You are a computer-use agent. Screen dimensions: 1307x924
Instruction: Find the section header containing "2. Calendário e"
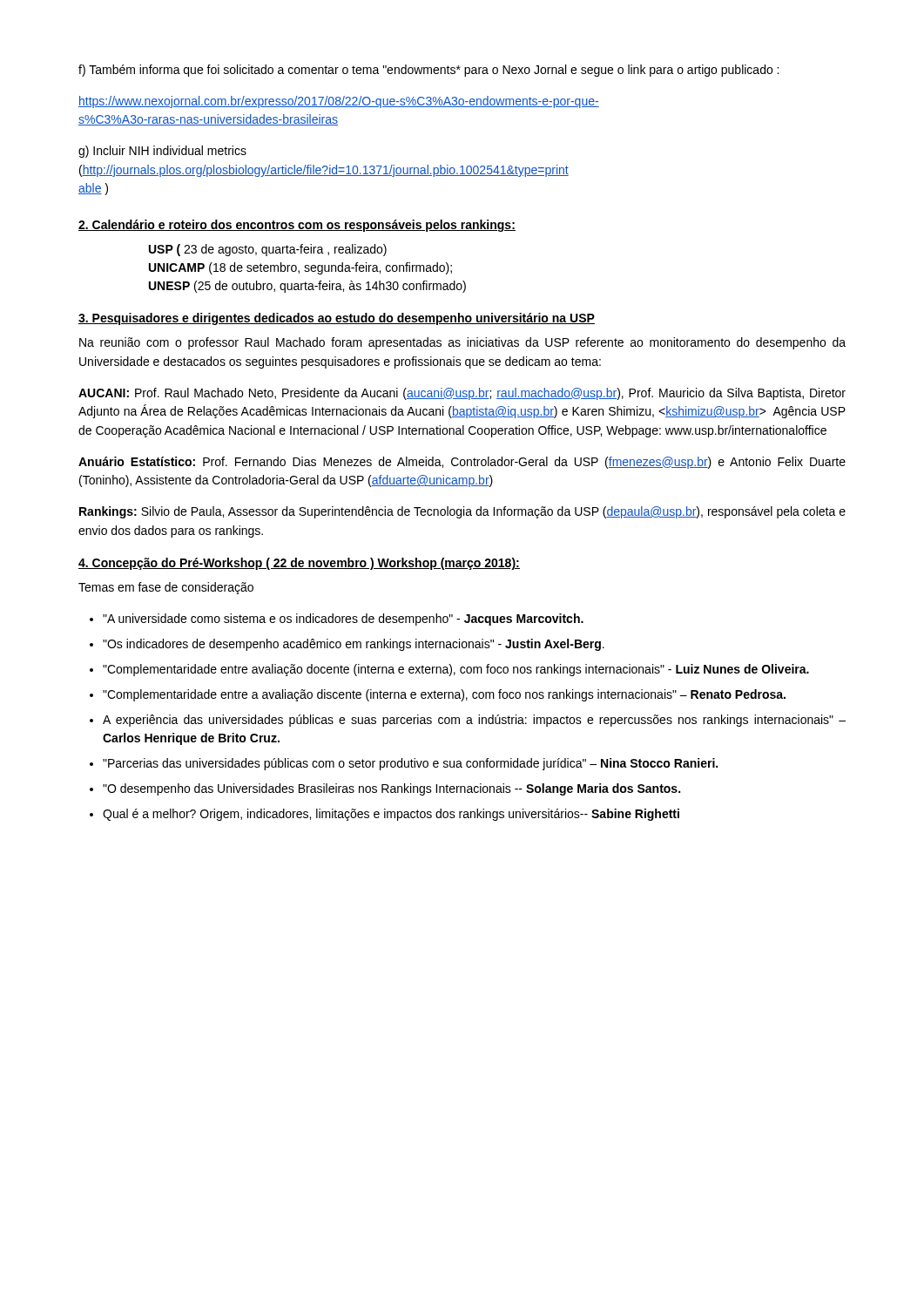(297, 225)
